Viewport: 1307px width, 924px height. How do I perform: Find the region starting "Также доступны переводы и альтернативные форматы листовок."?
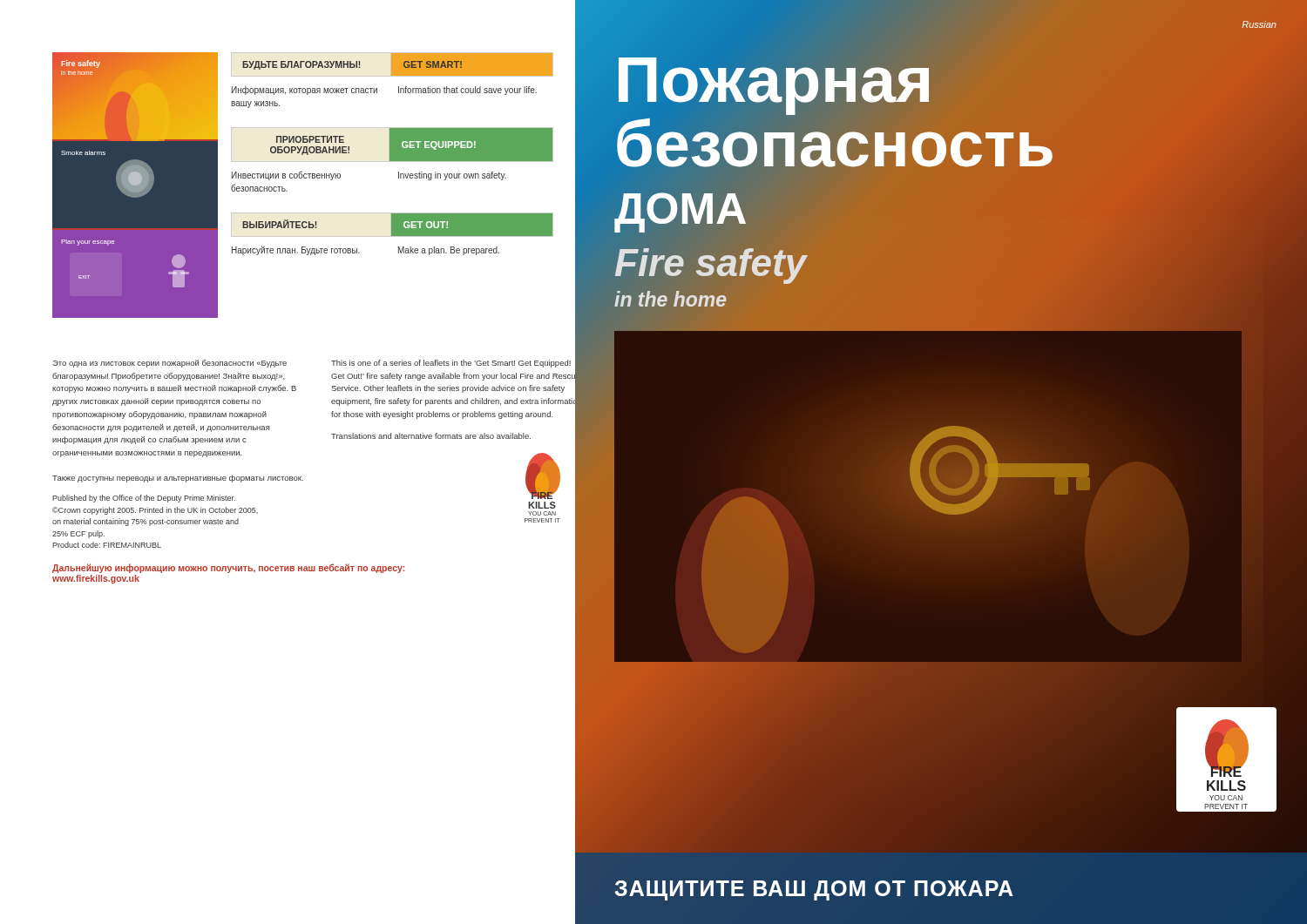[x=178, y=477]
